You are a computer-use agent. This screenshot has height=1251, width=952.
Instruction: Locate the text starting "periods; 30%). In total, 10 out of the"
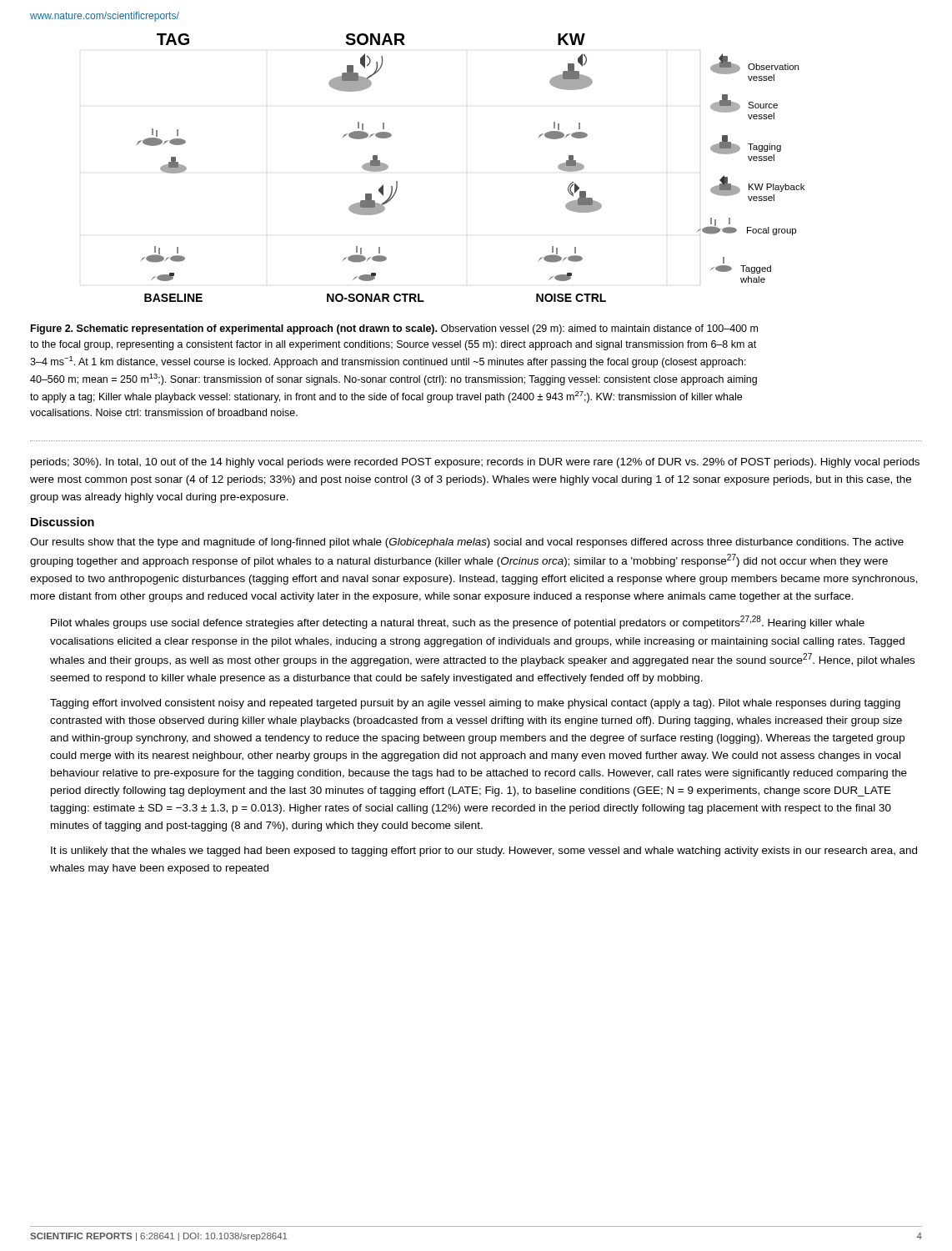tap(475, 479)
